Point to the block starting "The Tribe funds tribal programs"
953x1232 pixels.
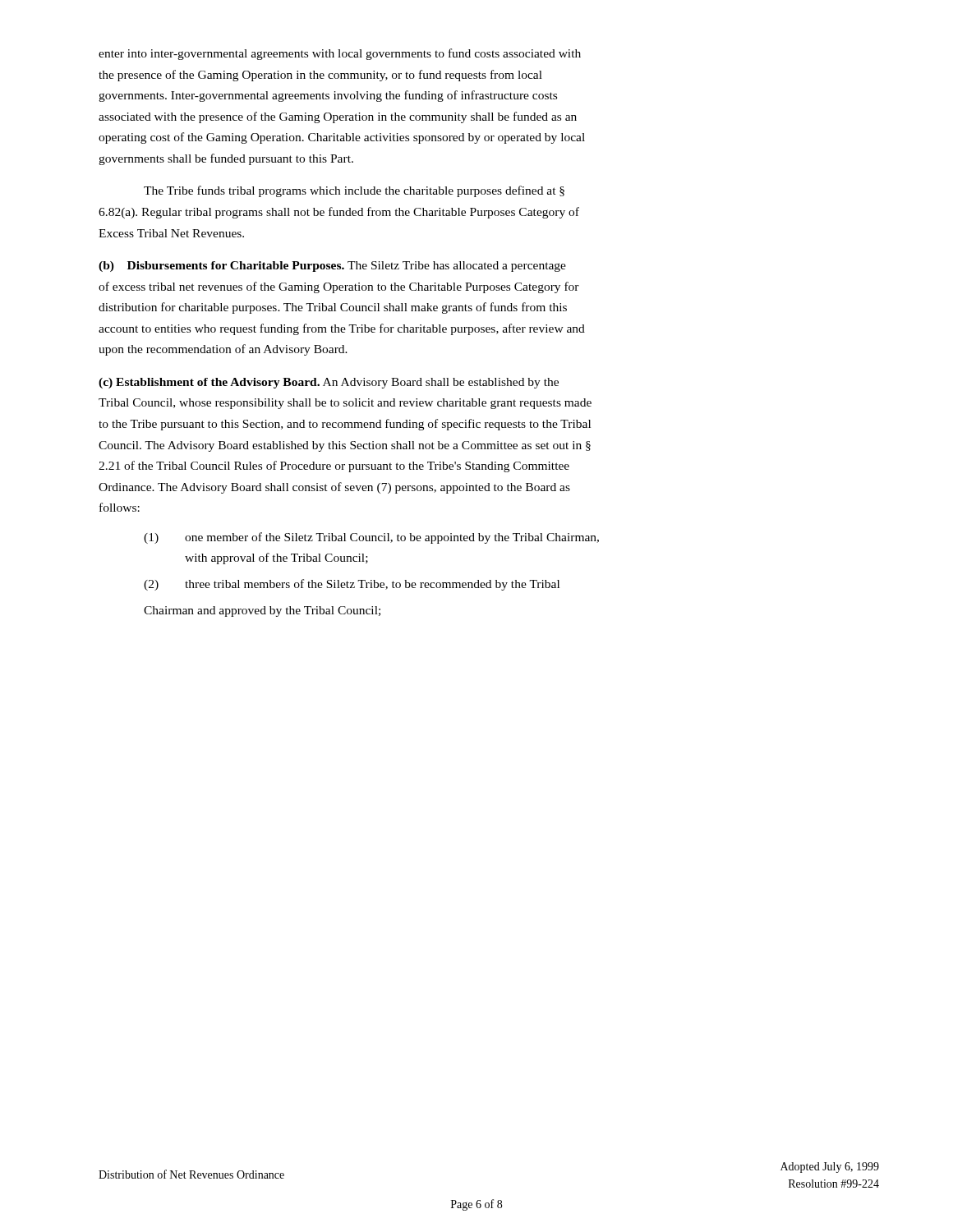[489, 212]
